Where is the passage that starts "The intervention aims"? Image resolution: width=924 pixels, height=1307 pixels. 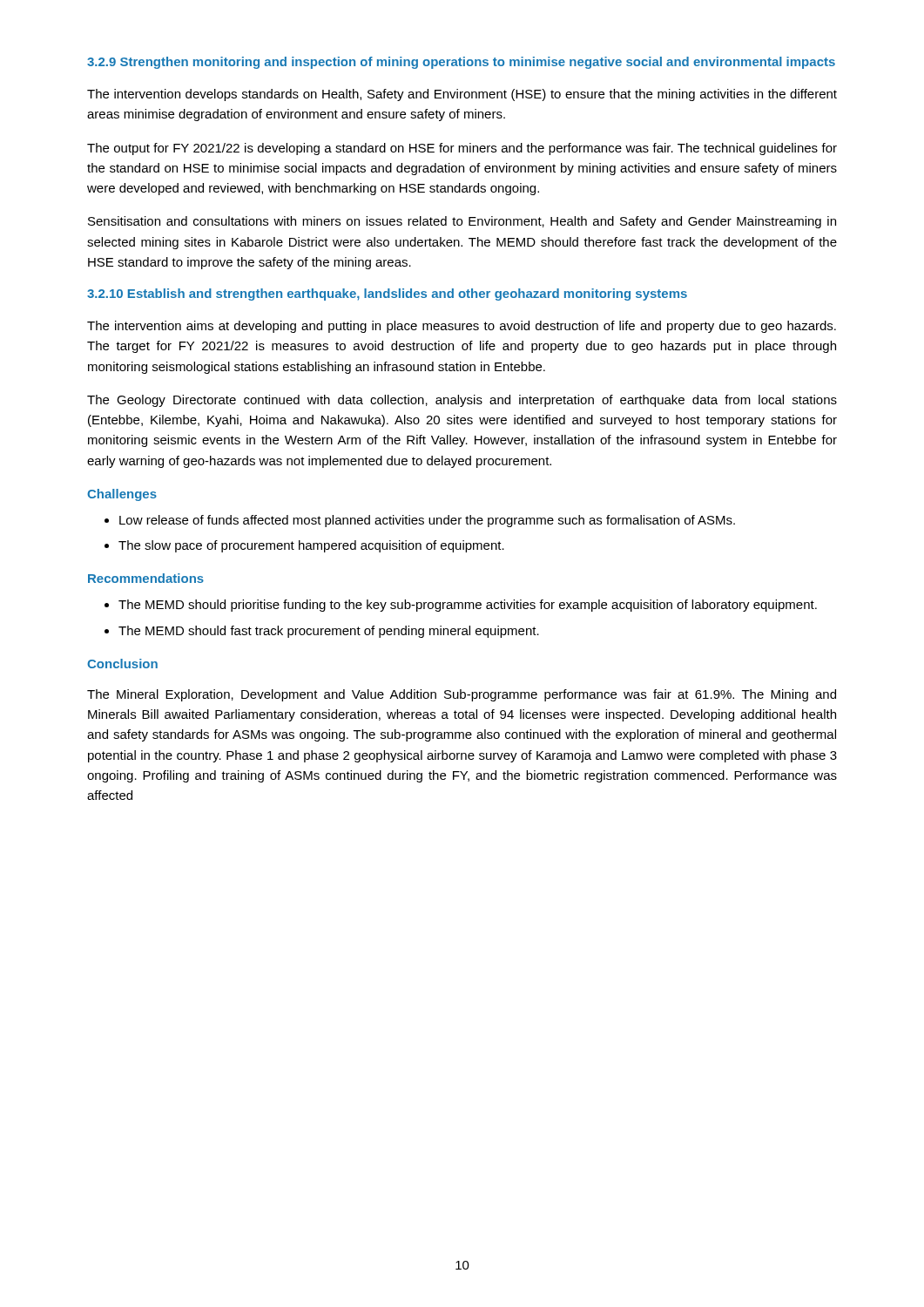tap(462, 346)
